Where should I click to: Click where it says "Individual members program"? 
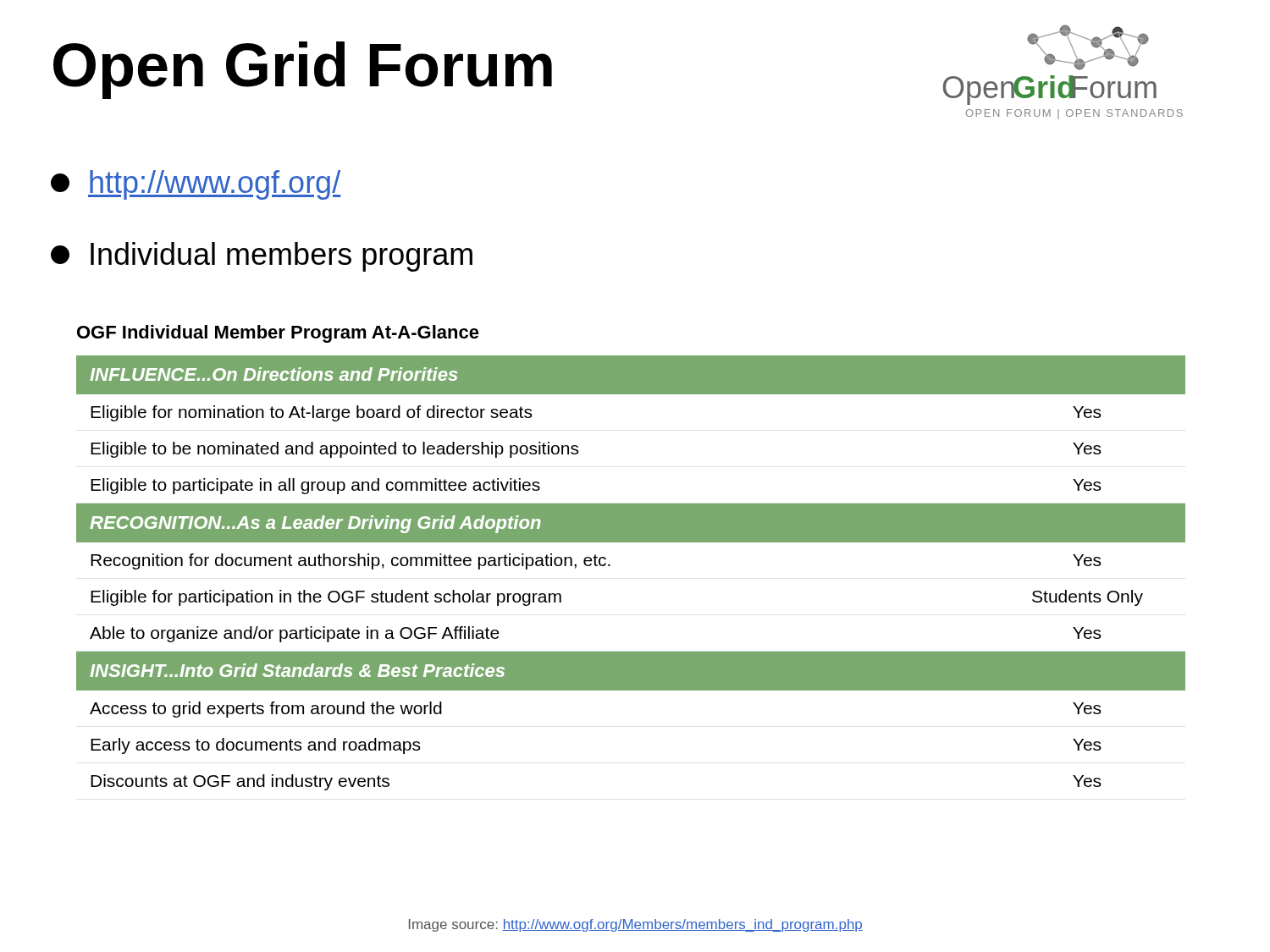point(263,255)
